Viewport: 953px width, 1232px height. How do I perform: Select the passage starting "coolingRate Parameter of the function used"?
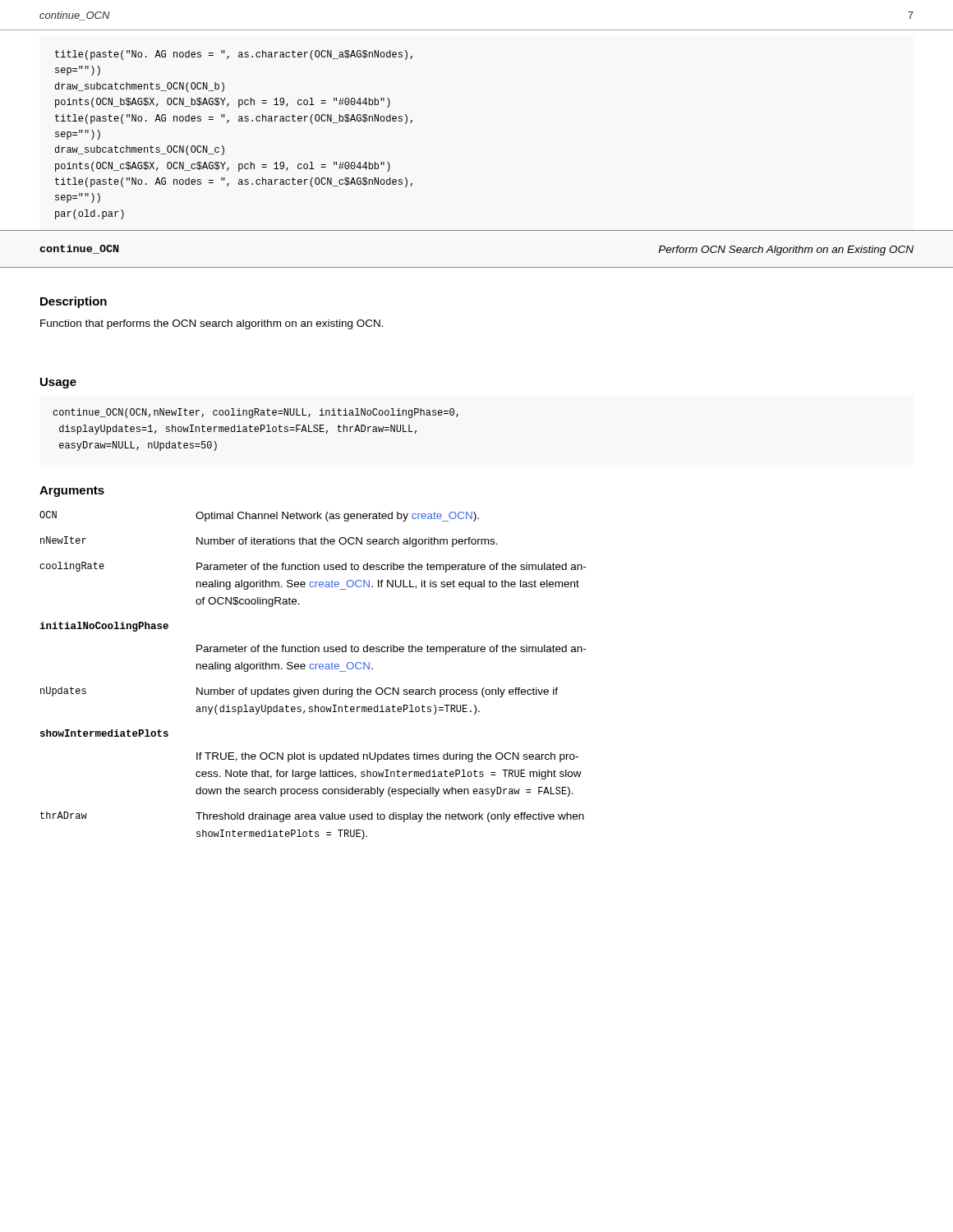point(476,584)
